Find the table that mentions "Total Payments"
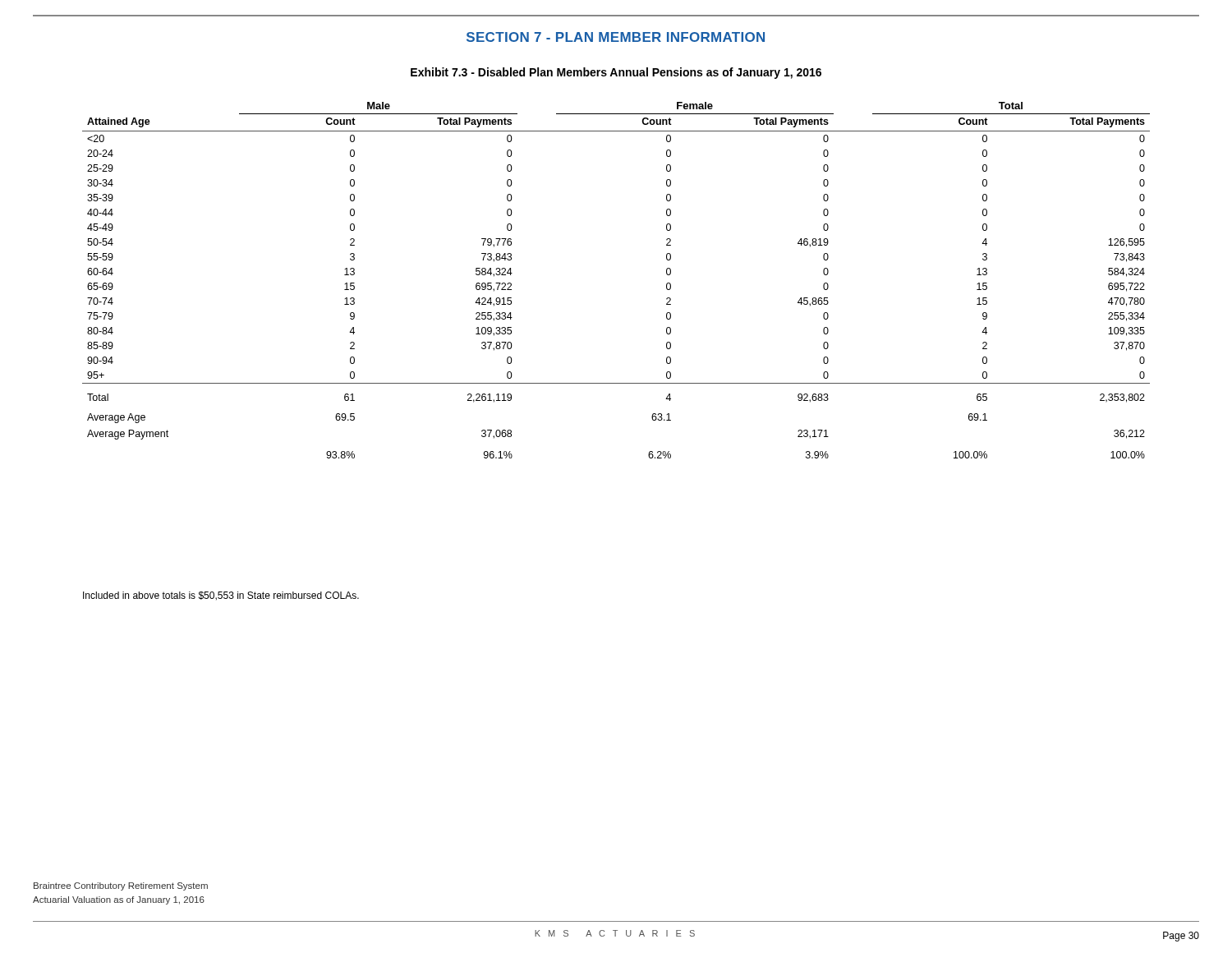Viewport: 1232px width, 953px height. point(616,280)
